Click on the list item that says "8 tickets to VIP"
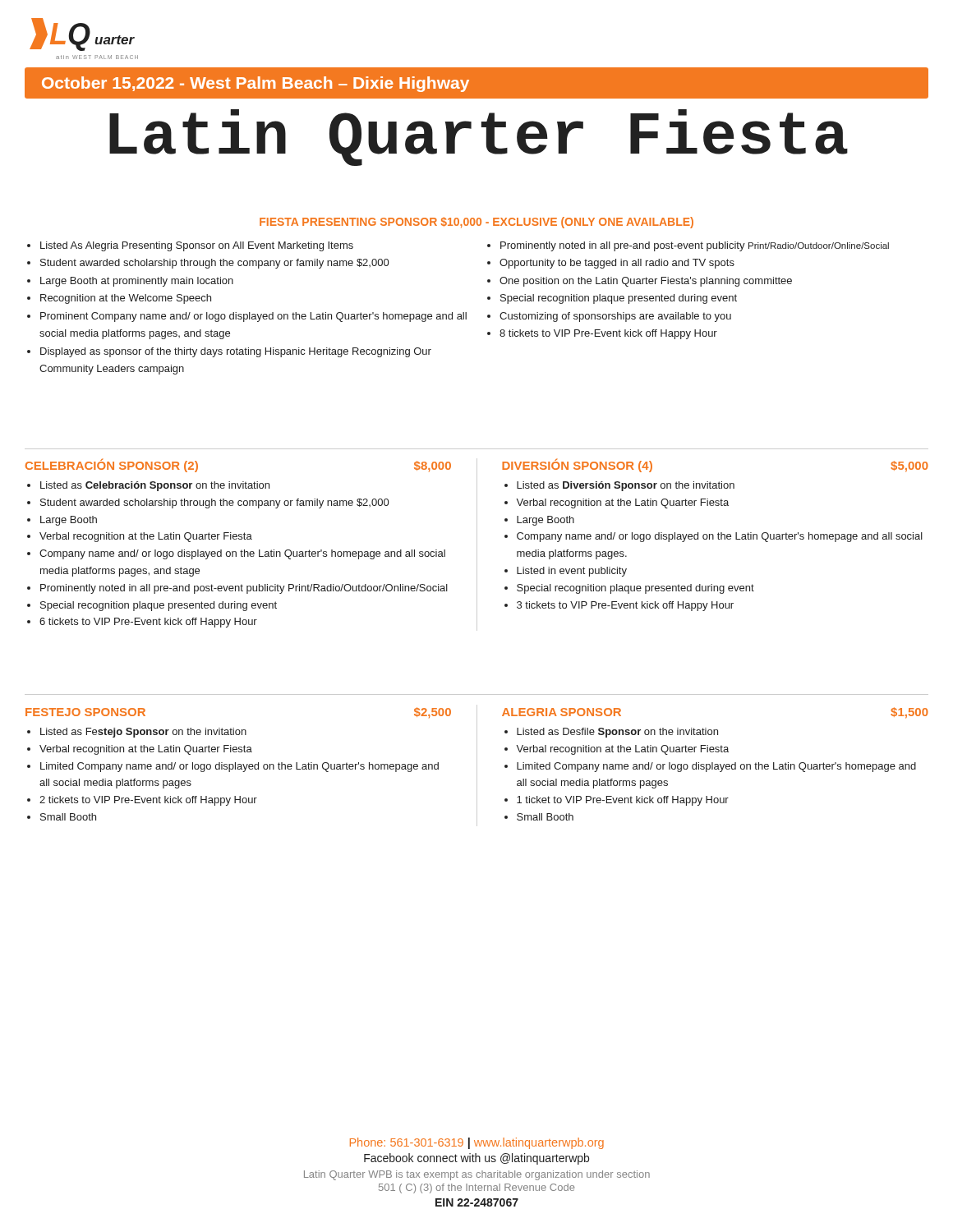Viewport: 953px width, 1232px height. click(x=608, y=333)
